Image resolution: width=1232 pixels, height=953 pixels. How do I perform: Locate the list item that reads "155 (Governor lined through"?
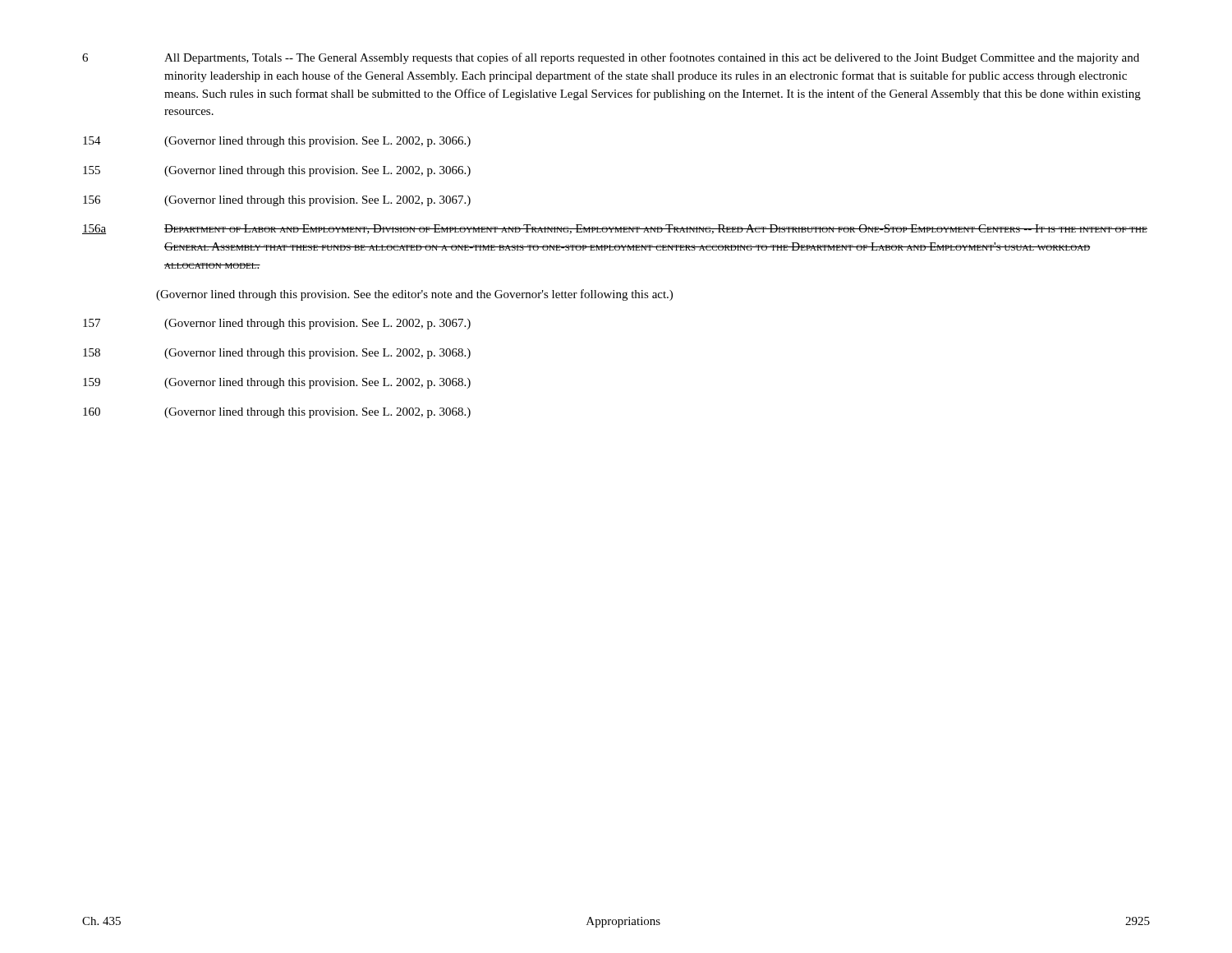coord(277,171)
